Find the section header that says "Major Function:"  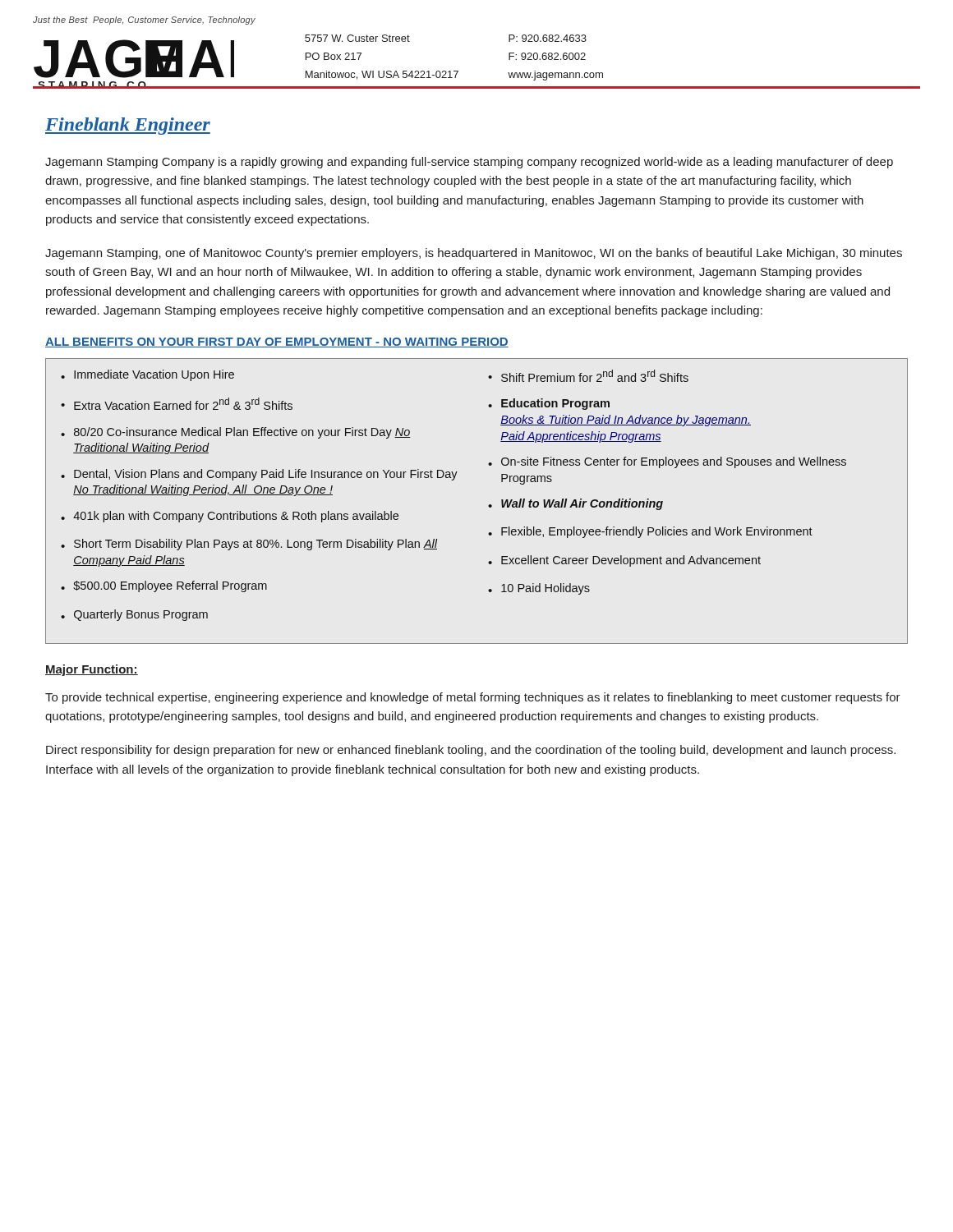click(x=92, y=670)
